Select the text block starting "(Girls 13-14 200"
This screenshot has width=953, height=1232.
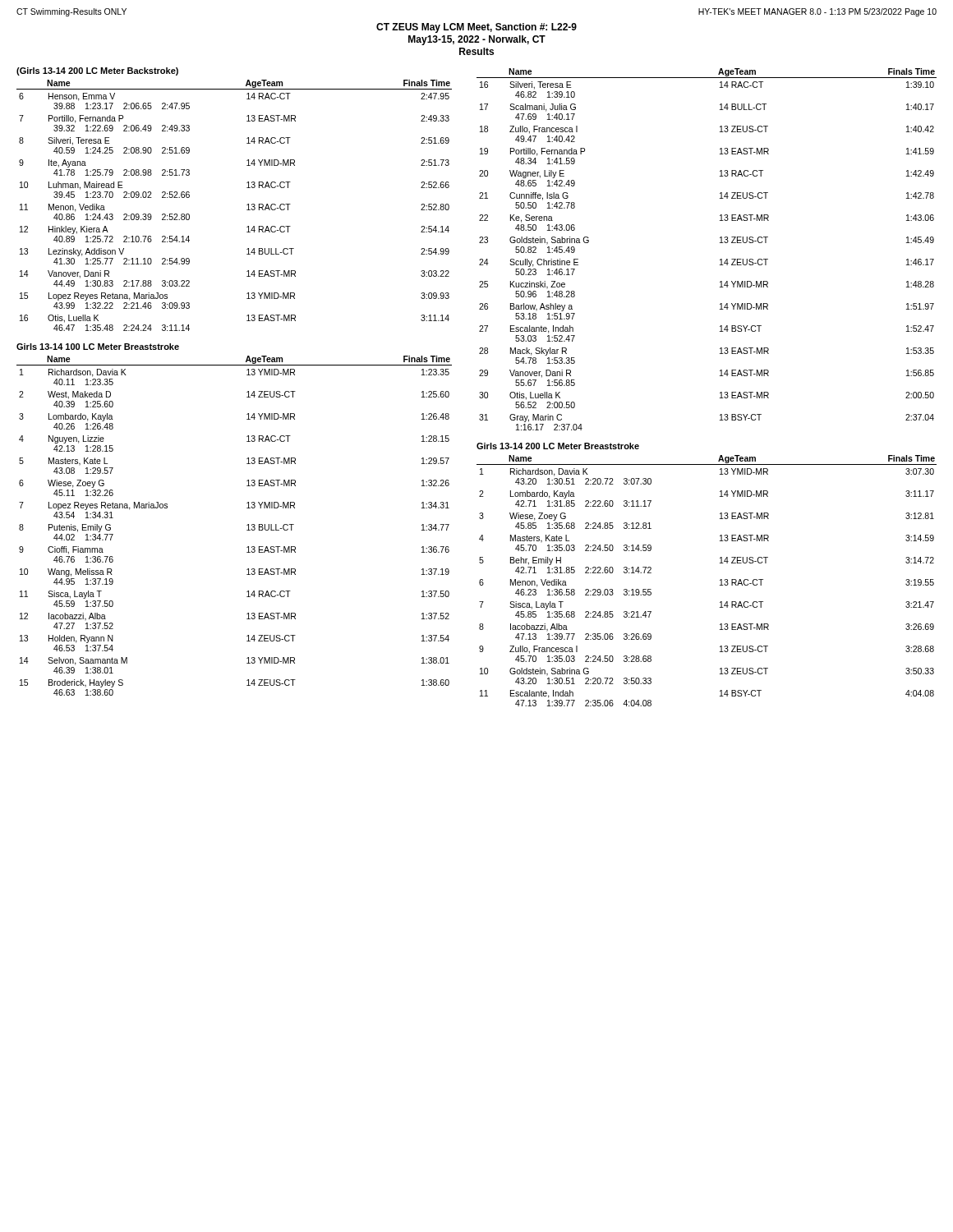pyautogui.click(x=98, y=71)
